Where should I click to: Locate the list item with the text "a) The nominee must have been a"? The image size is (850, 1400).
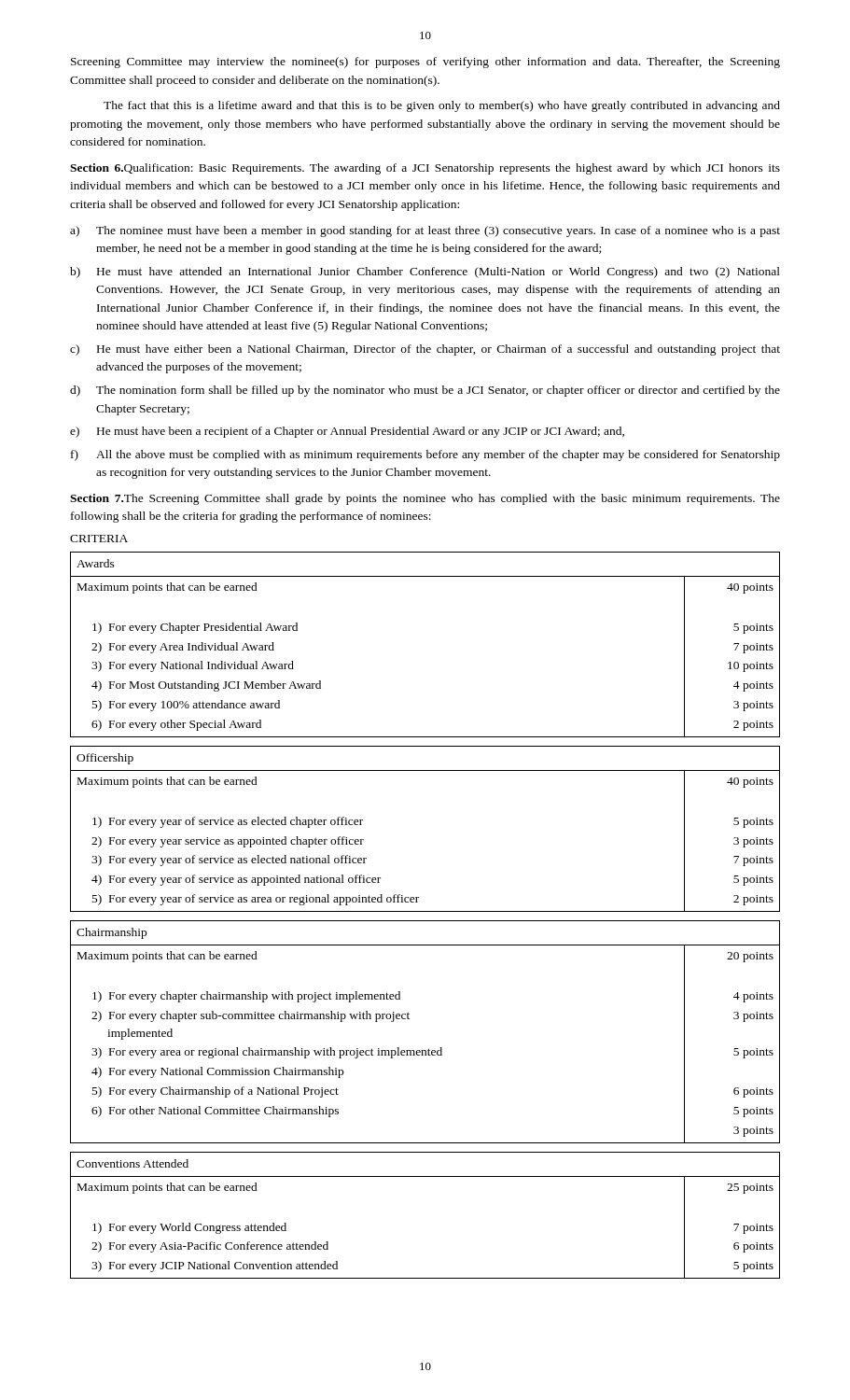click(x=425, y=239)
